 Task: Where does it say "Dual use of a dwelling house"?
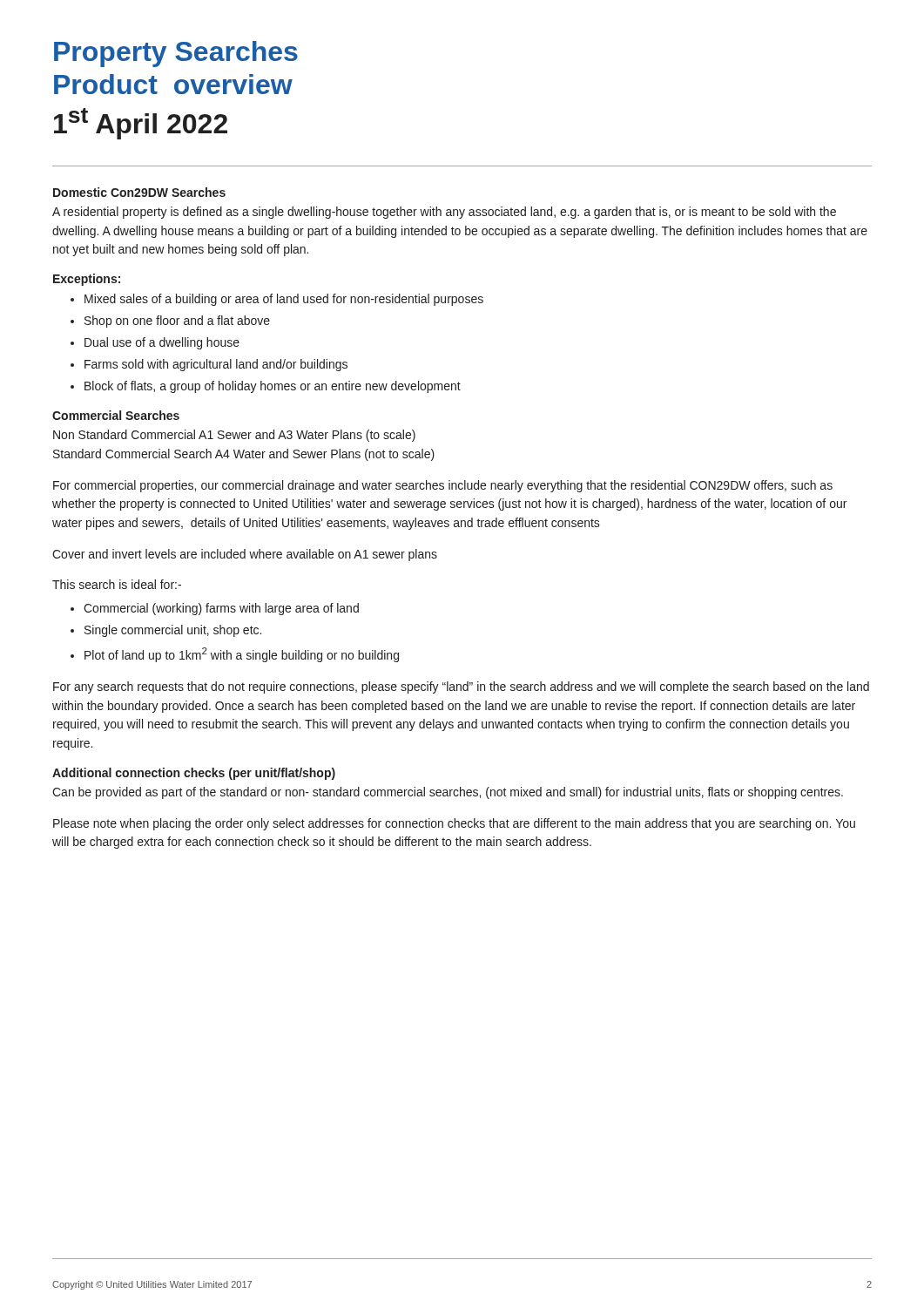pos(162,342)
